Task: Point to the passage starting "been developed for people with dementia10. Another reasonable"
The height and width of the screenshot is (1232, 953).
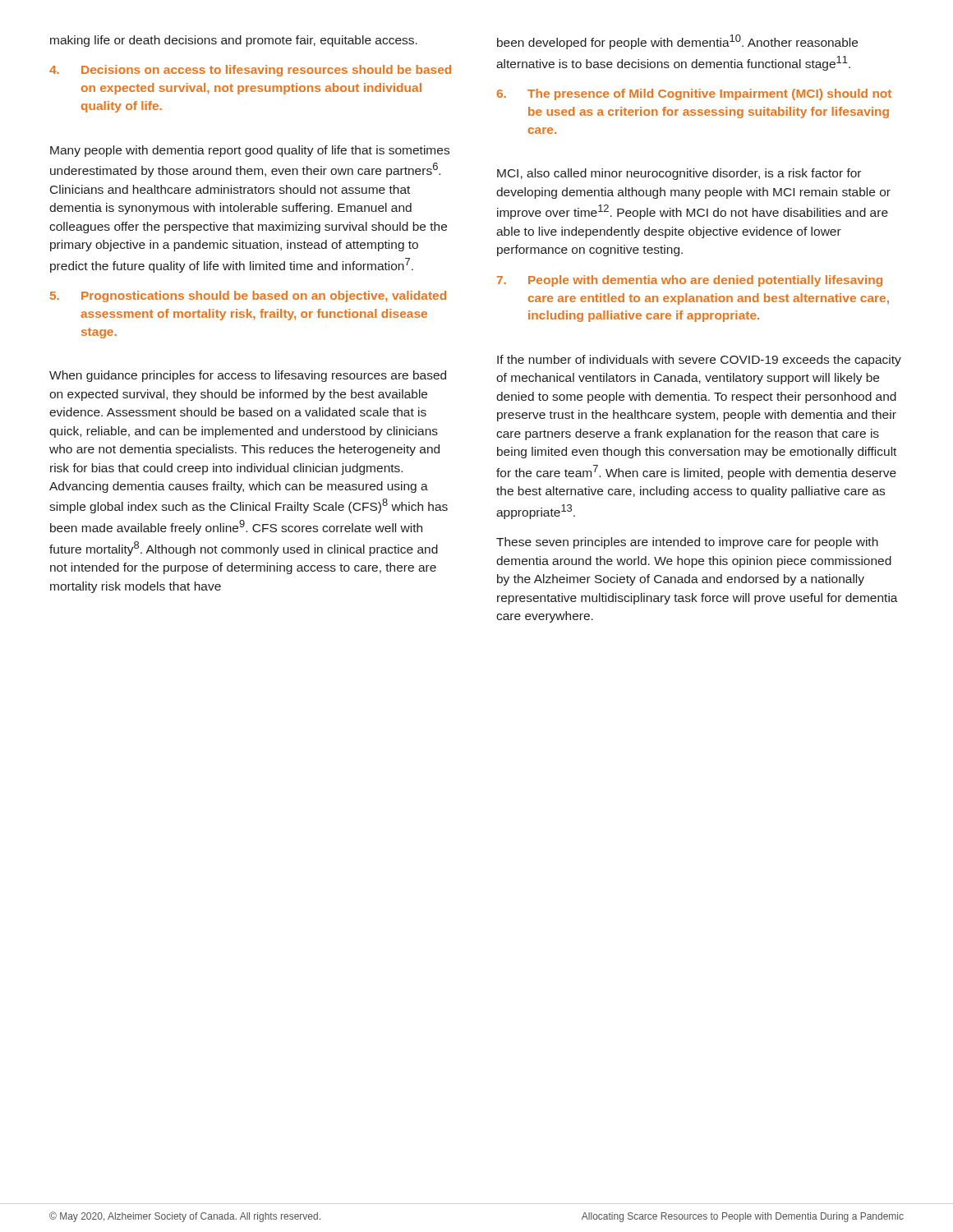Action: click(x=700, y=52)
